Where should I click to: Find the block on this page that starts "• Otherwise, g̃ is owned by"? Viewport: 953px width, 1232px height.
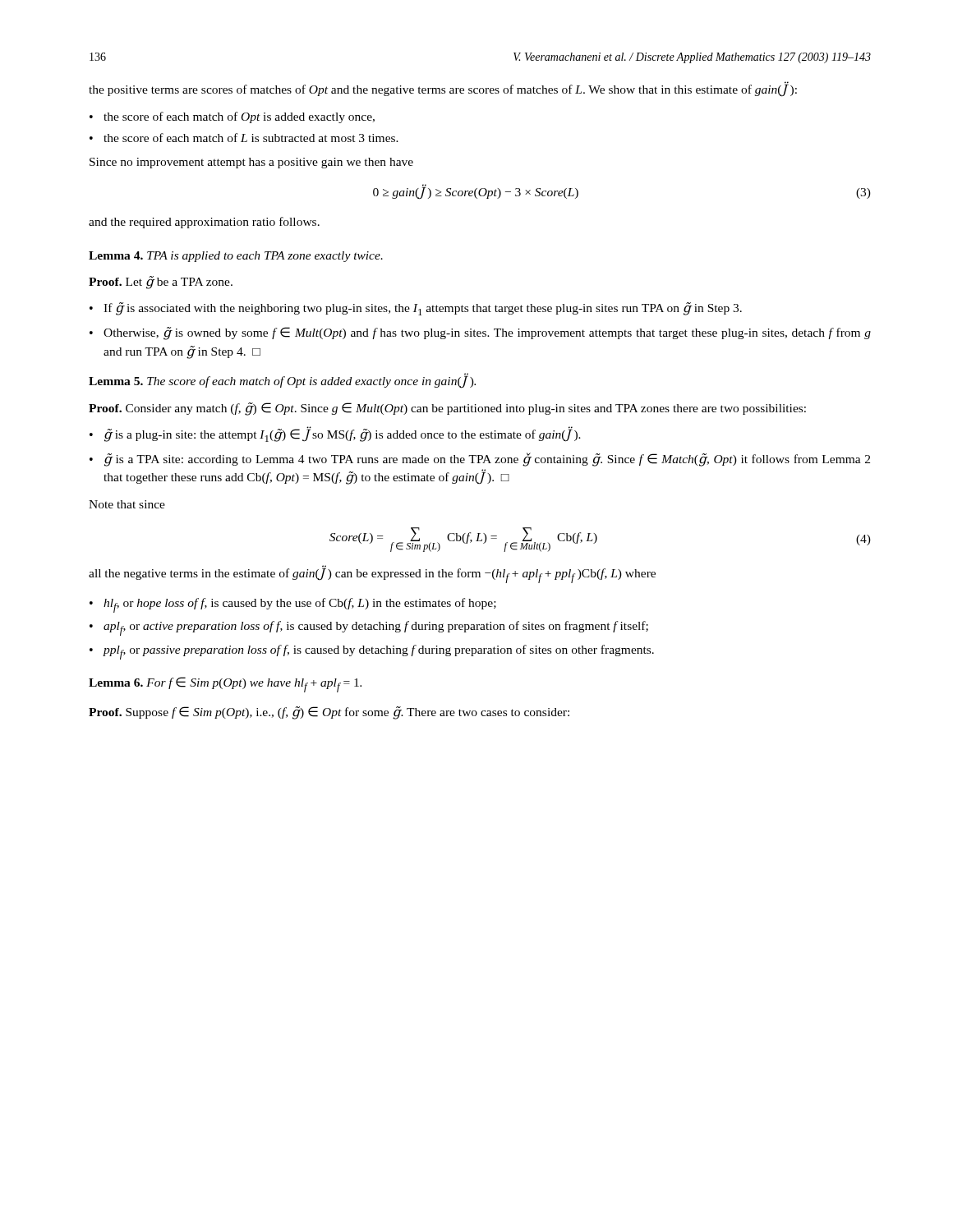[x=480, y=342]
